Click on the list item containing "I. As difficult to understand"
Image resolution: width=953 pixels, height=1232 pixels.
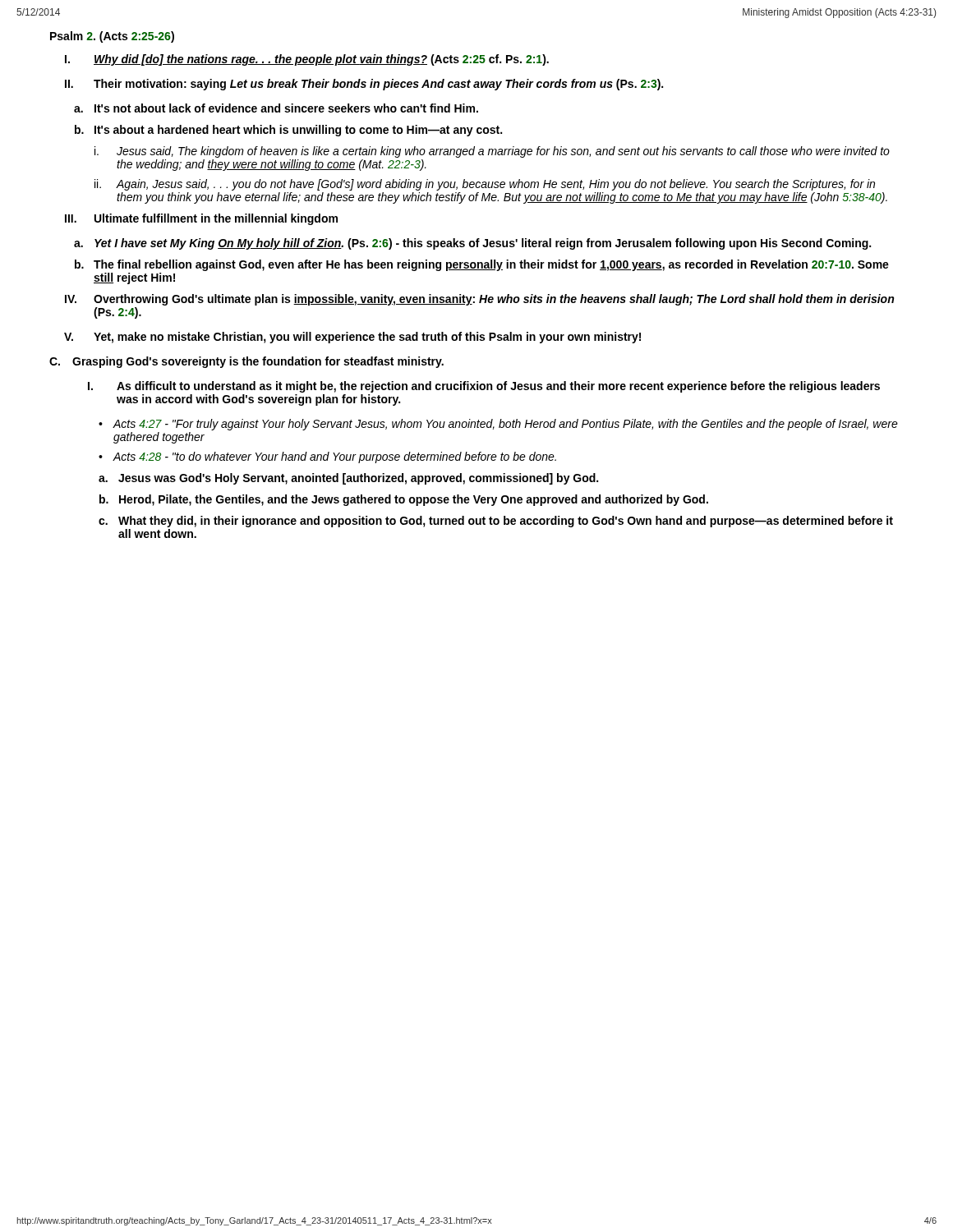[x=495, y=393]
